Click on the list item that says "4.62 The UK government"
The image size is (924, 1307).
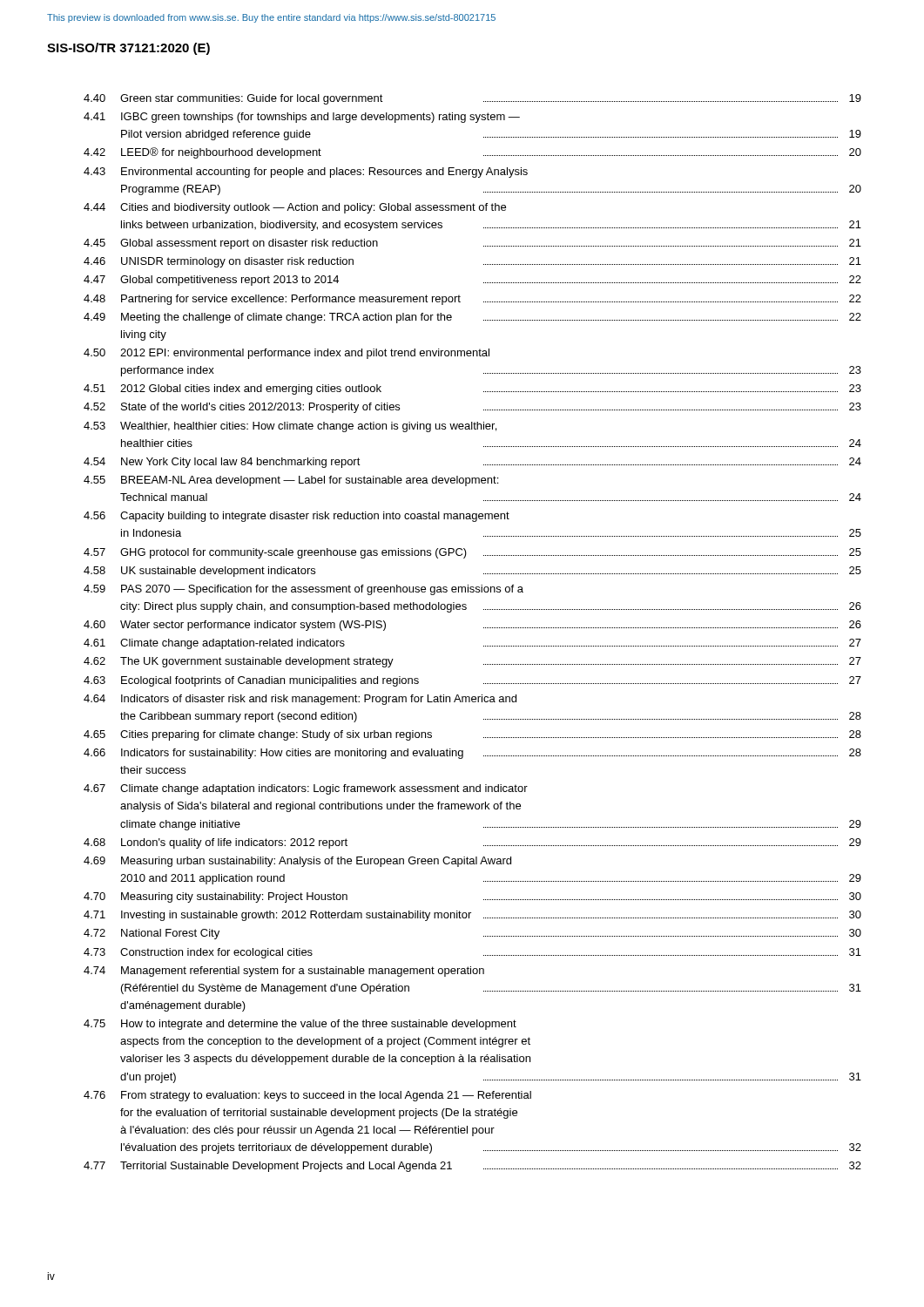coord(472,662)
